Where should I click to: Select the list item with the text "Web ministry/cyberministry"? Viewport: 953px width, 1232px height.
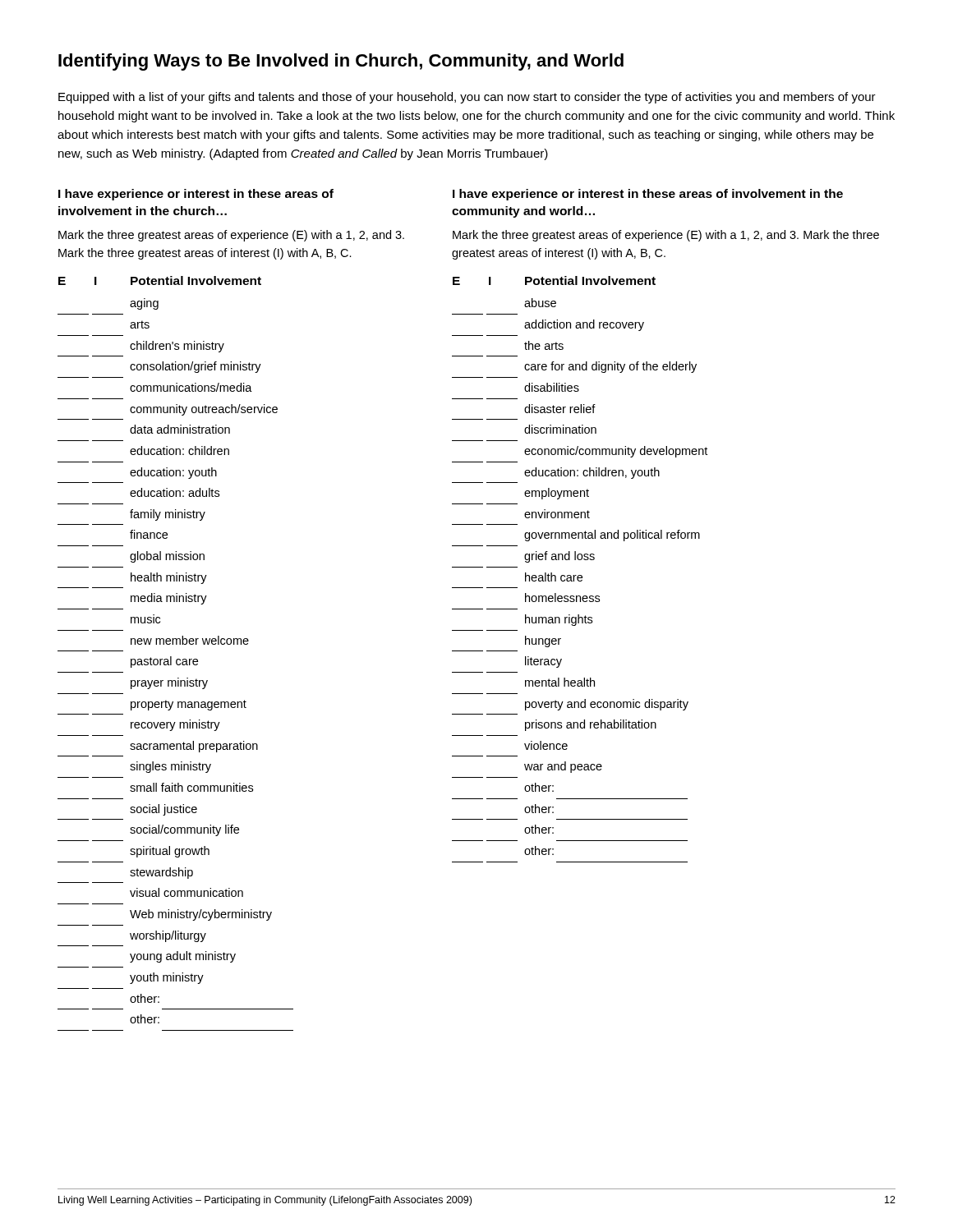click(x=165, y=915)
